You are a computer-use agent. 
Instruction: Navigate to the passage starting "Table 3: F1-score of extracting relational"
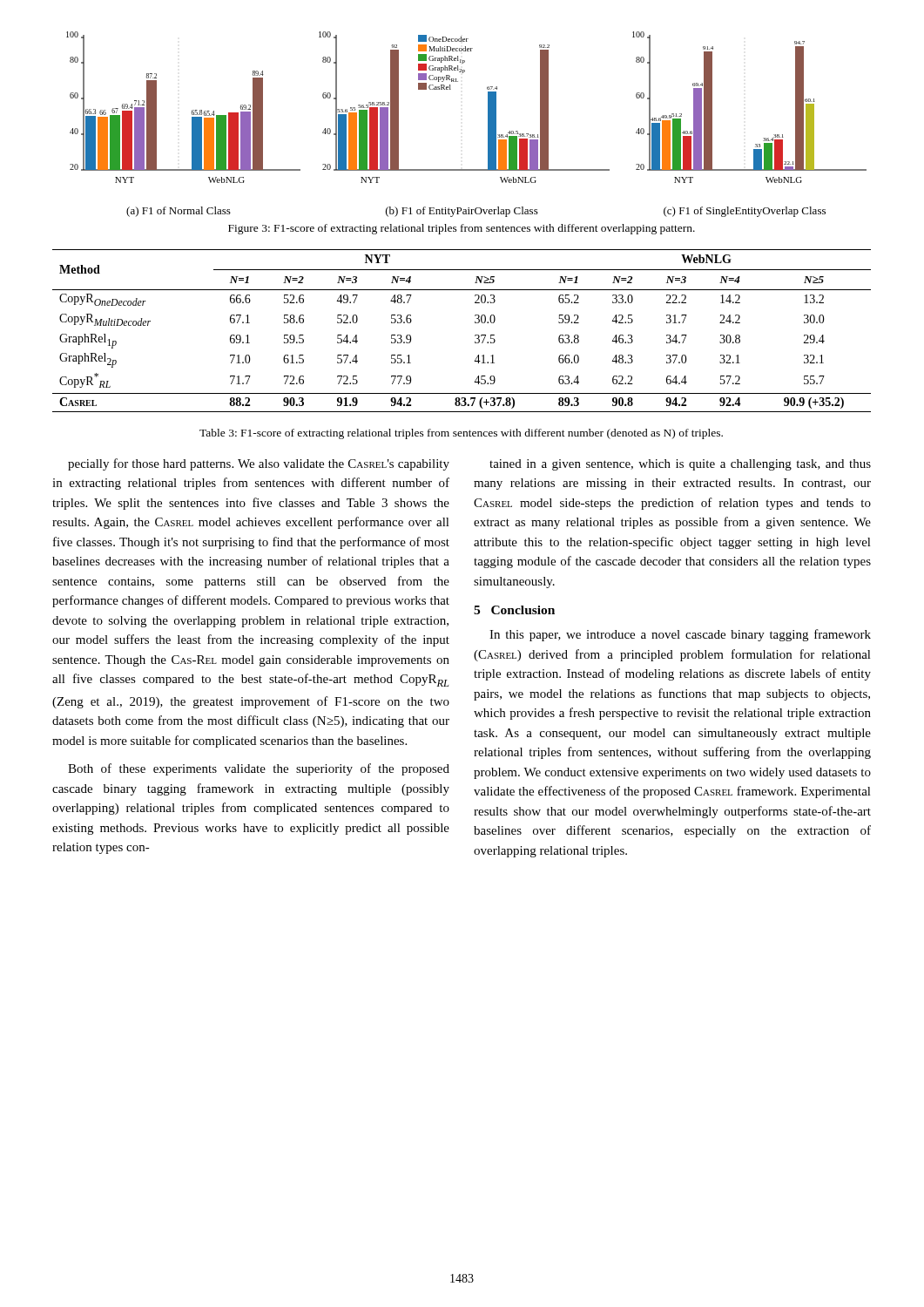click(x=462, y=432)
